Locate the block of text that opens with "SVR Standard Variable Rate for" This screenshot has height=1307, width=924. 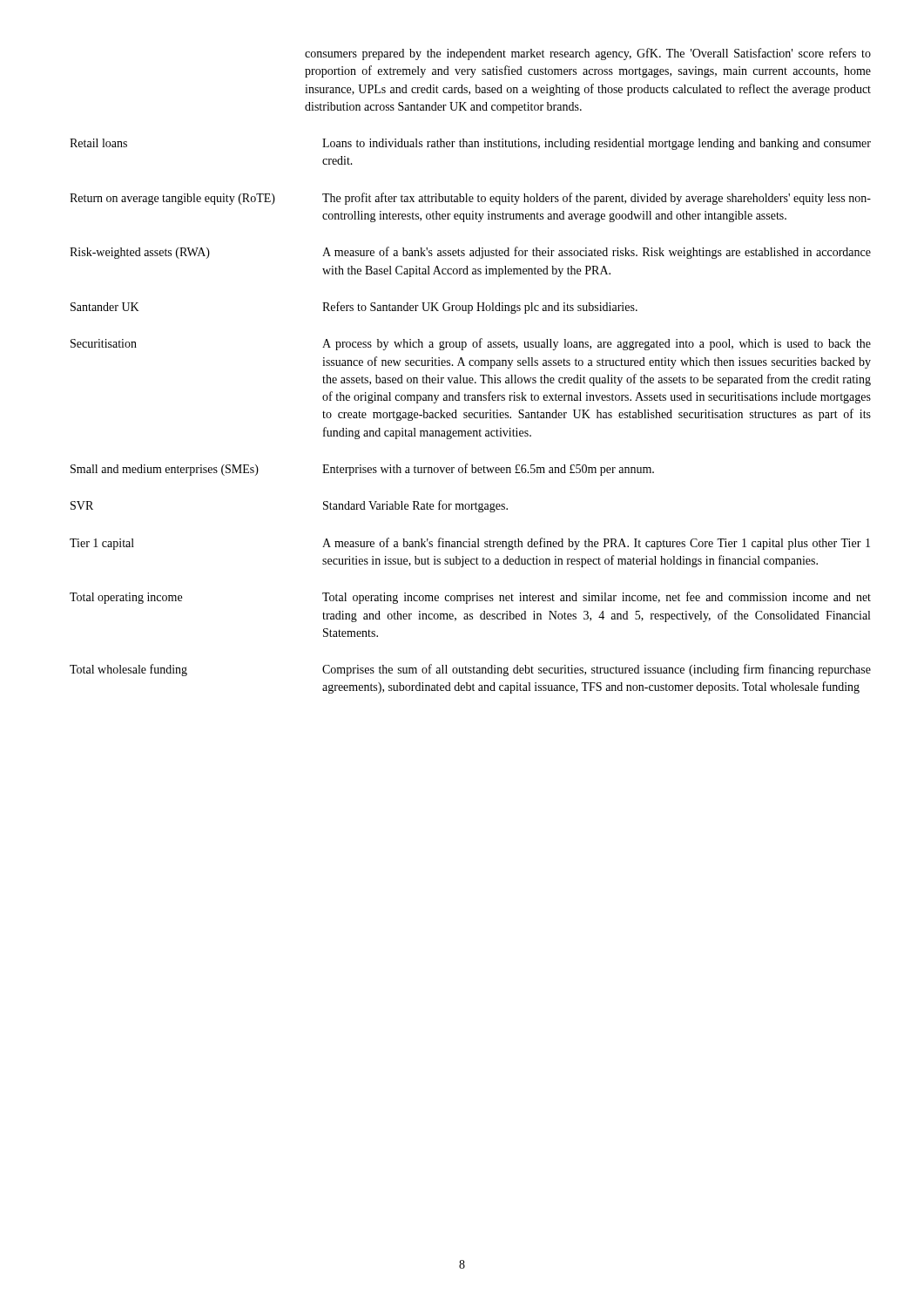[x=470, y=507]
